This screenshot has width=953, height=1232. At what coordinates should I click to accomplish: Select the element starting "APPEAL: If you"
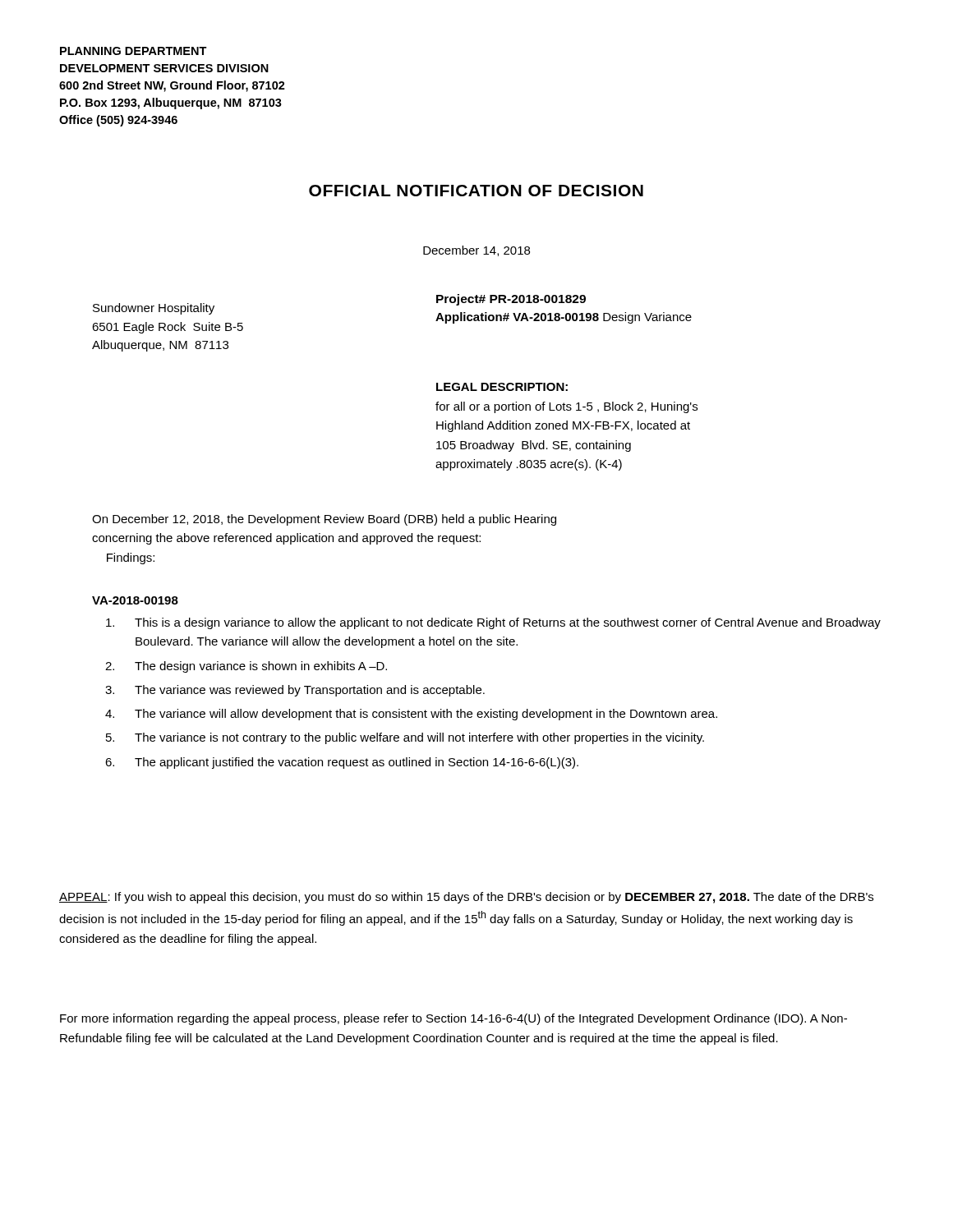click(476, 918)
